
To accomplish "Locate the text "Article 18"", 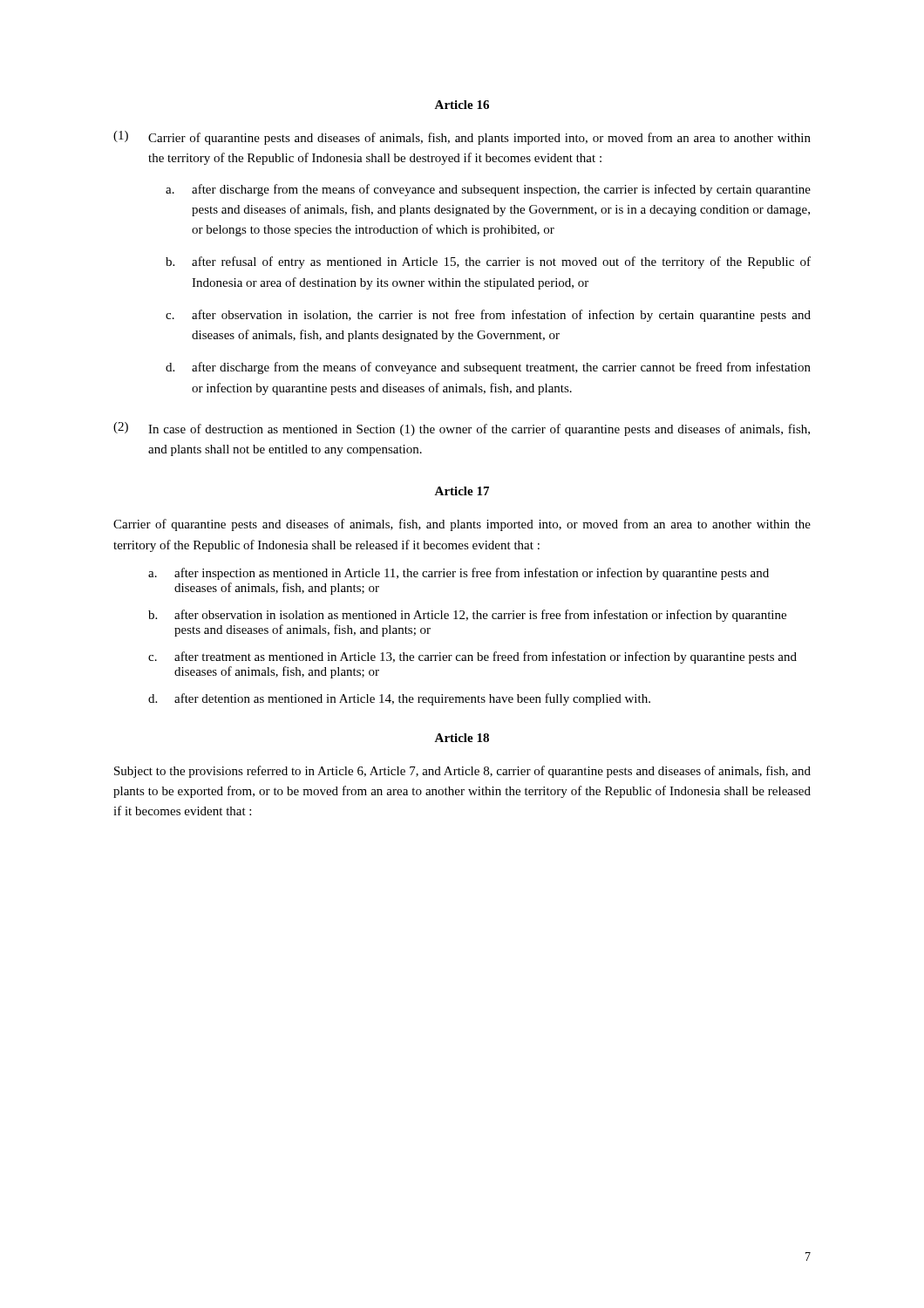I will (462, 738).
